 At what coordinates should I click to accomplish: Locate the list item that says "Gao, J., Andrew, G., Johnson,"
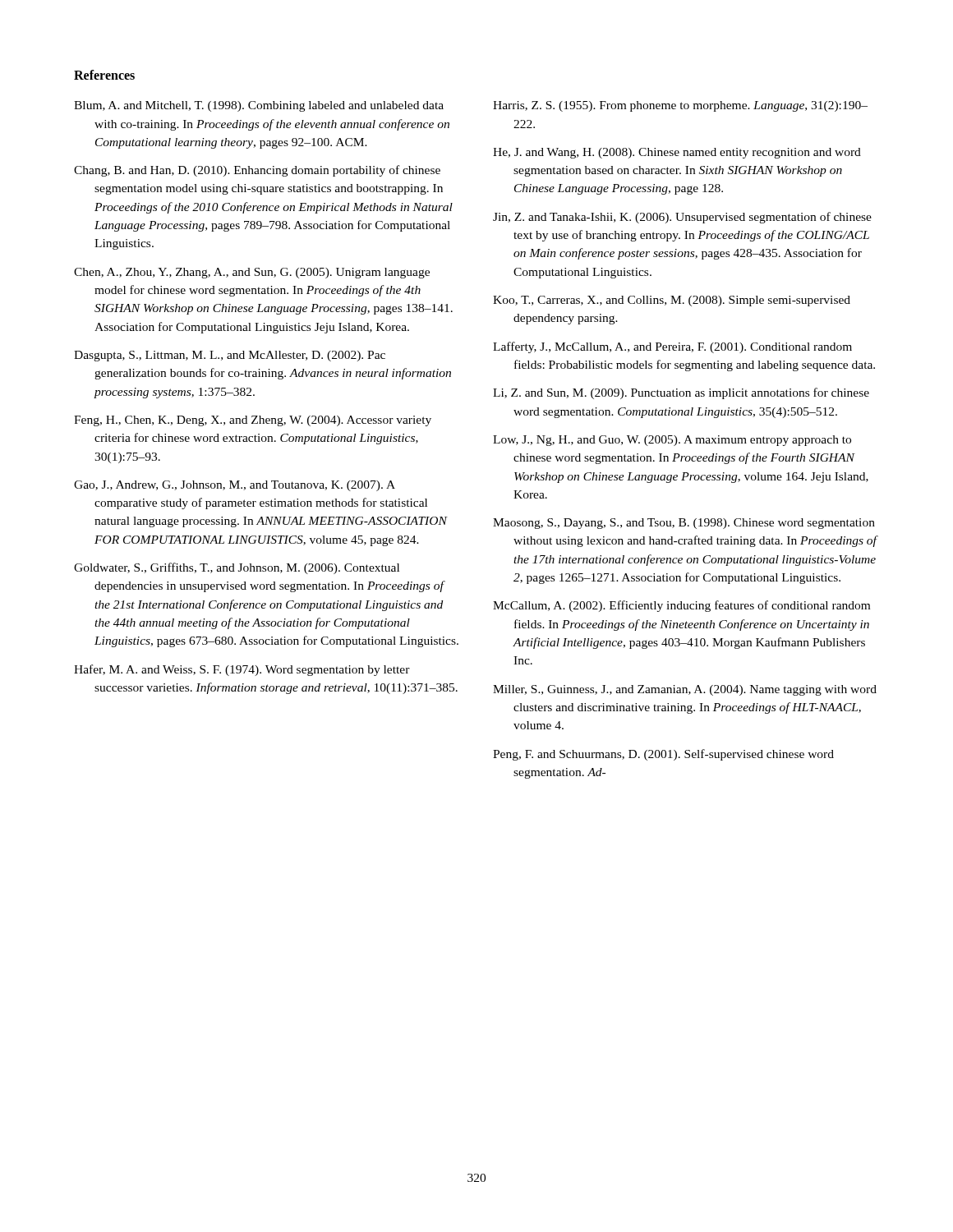pyautogui.click(x=260, y=512)
